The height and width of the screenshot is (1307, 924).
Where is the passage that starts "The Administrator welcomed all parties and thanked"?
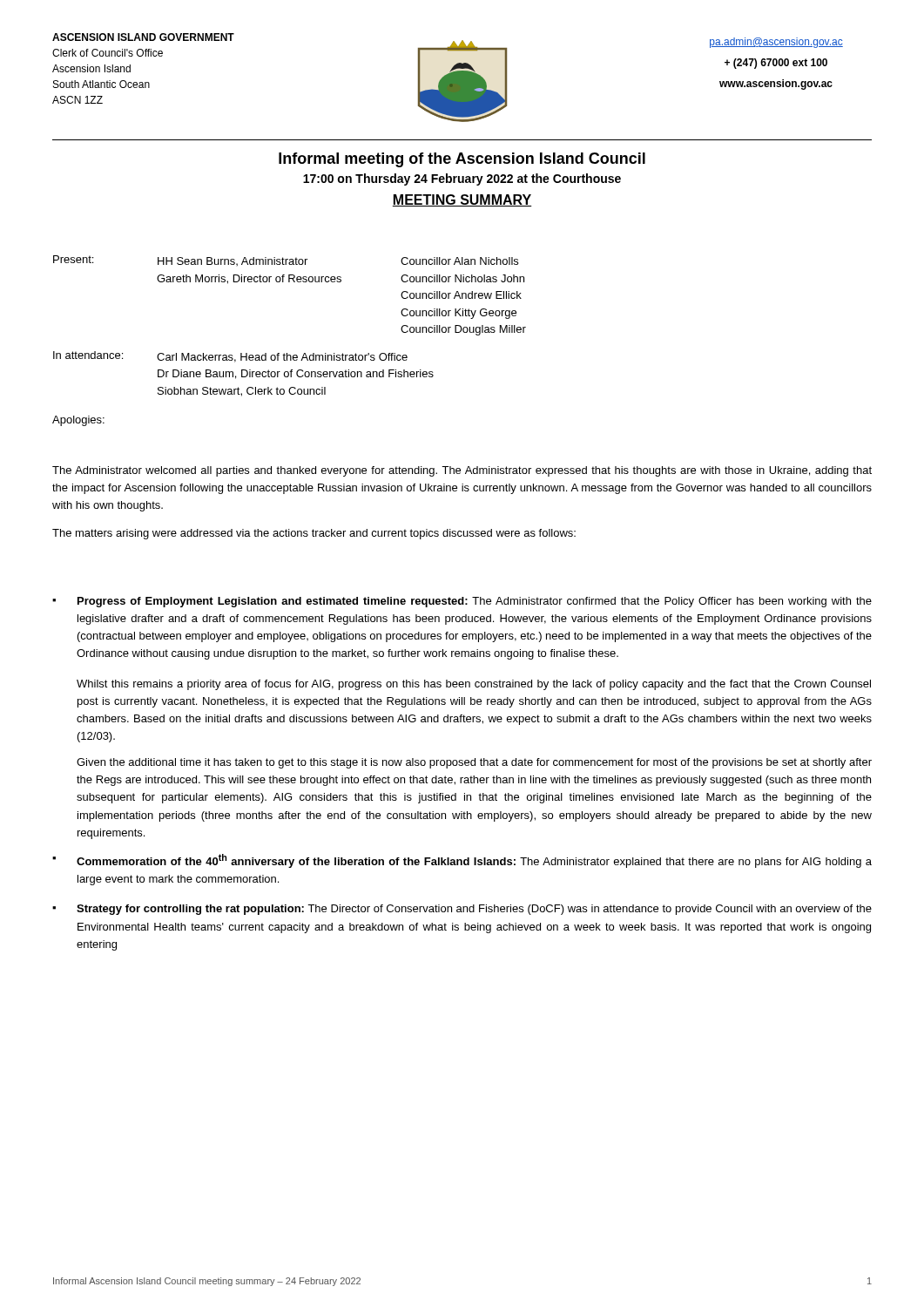click(x=462, y=488)
